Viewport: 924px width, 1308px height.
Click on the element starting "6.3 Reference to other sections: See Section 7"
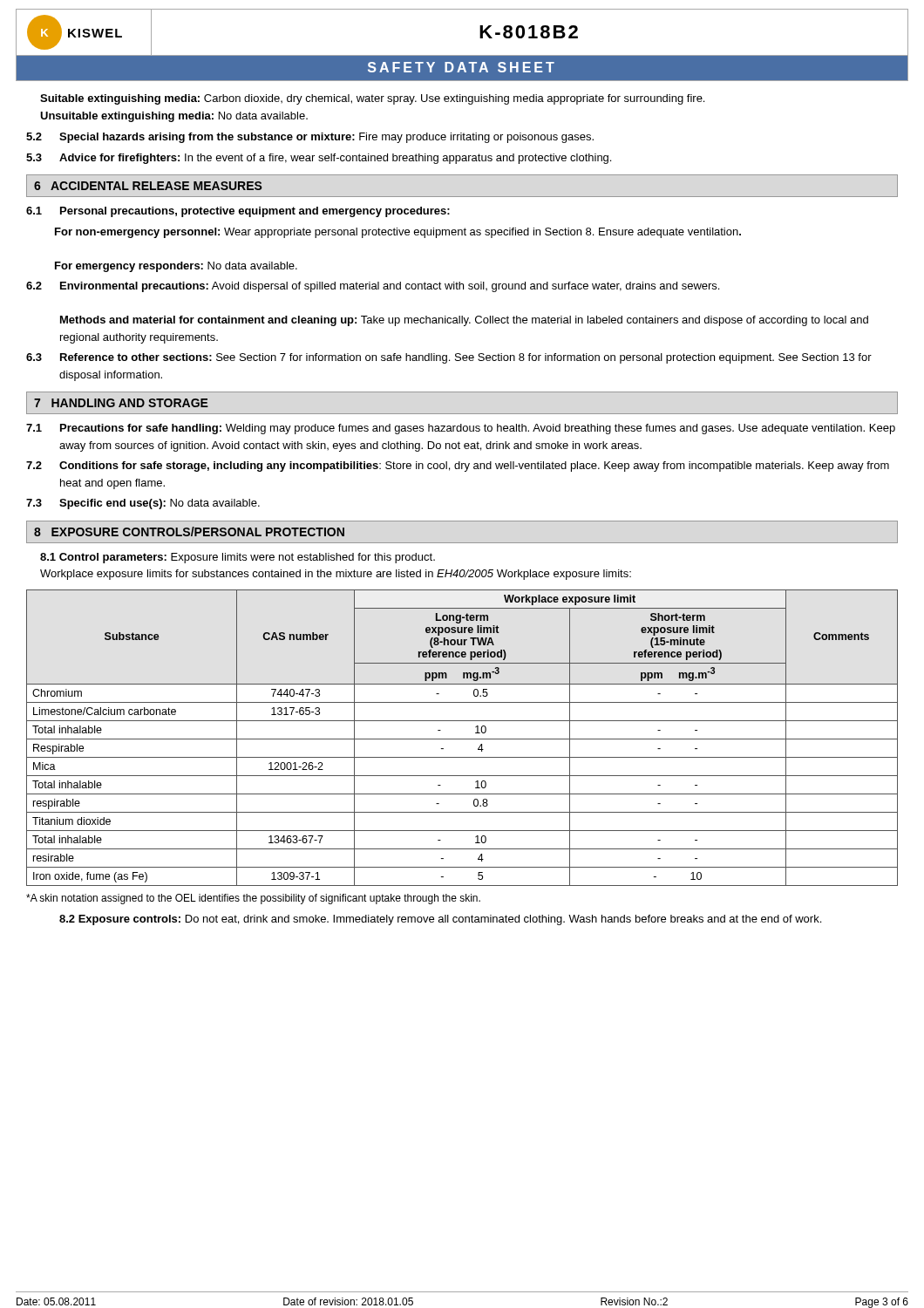click(x=462, y=366)
